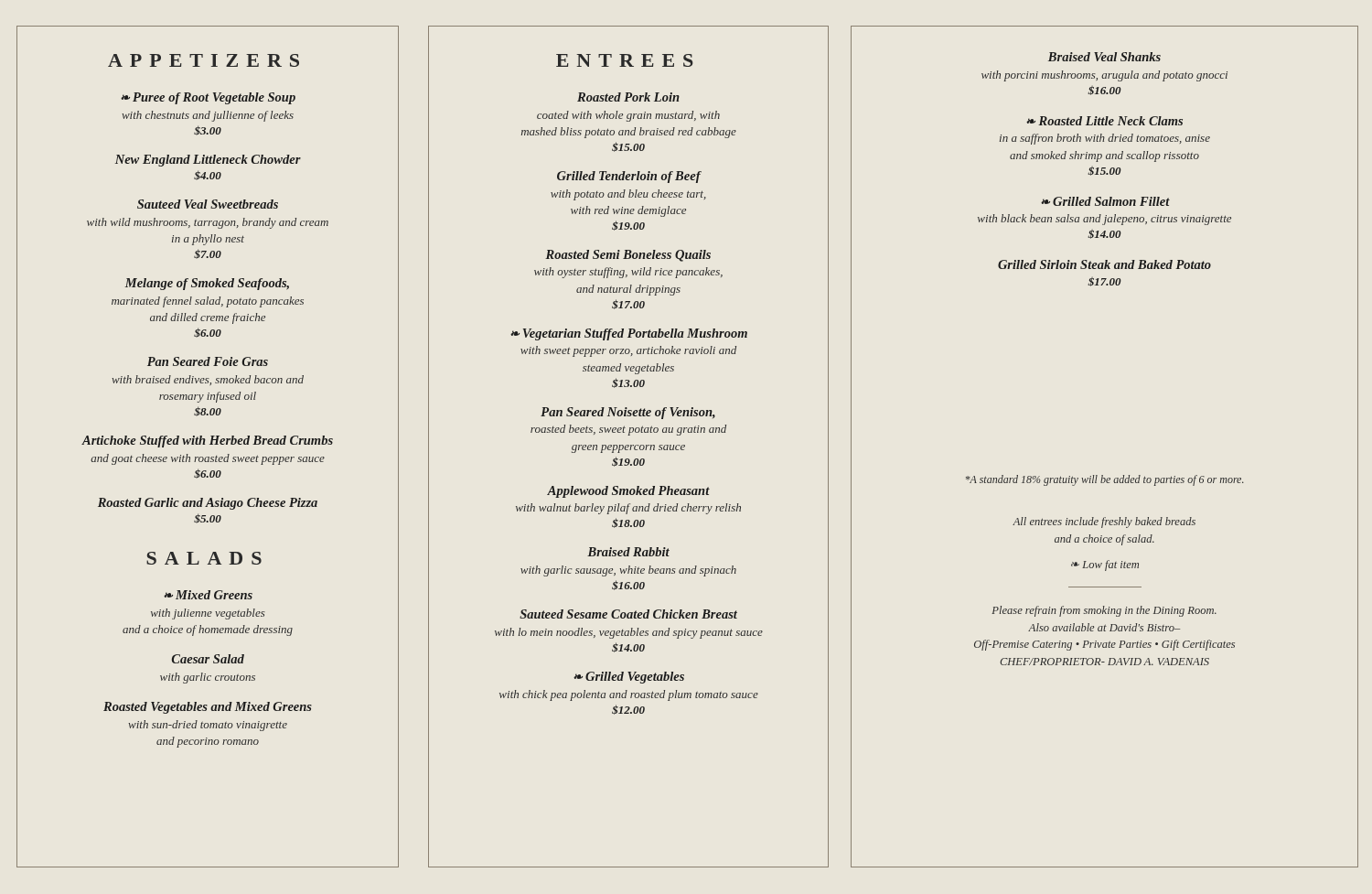Find the block on this page that starts "Pan Seared Foie Gras with braised endives,"
1372x894 pixels.
[208, 386]
